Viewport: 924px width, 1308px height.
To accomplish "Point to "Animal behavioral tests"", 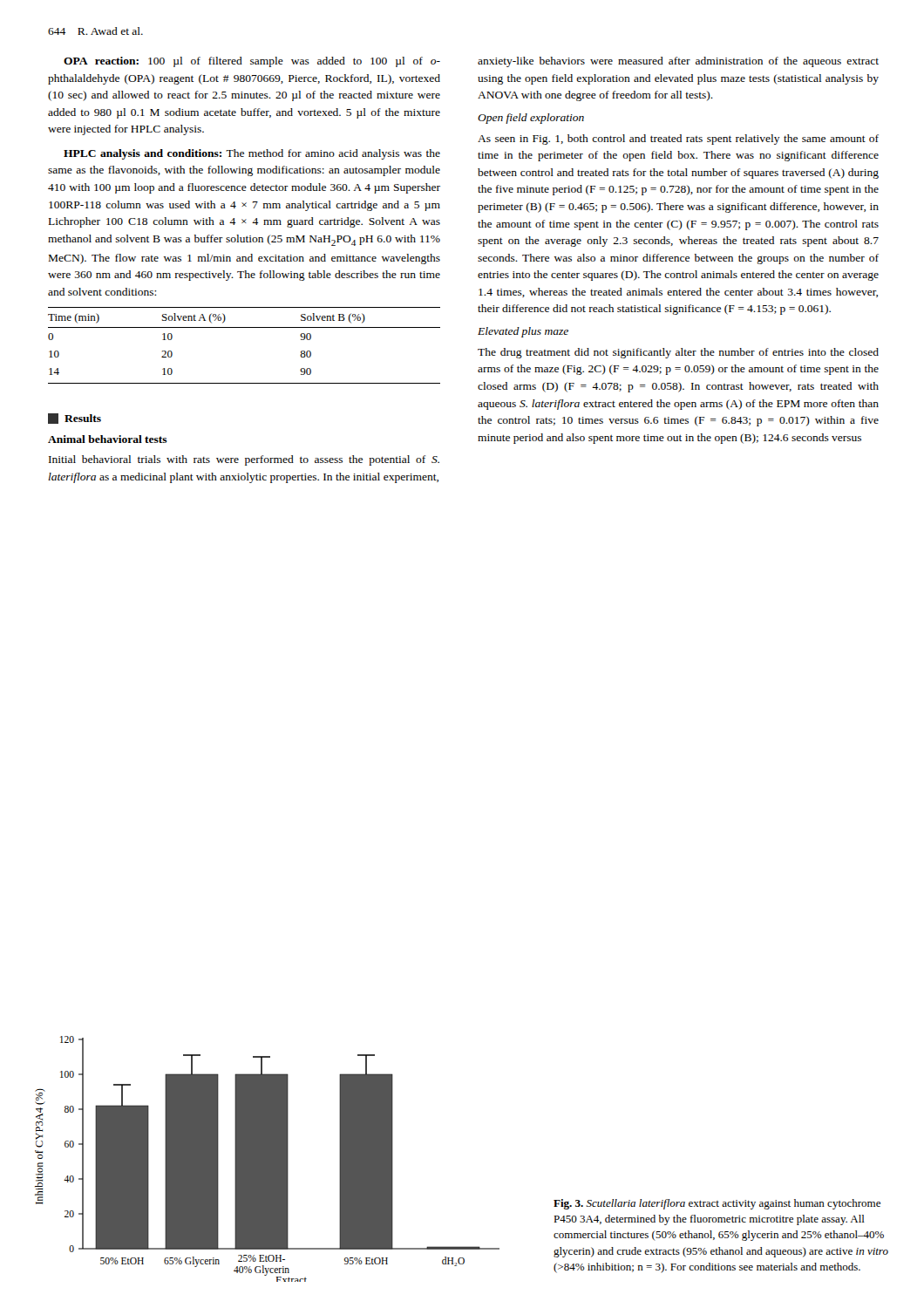I will [107, 439].
